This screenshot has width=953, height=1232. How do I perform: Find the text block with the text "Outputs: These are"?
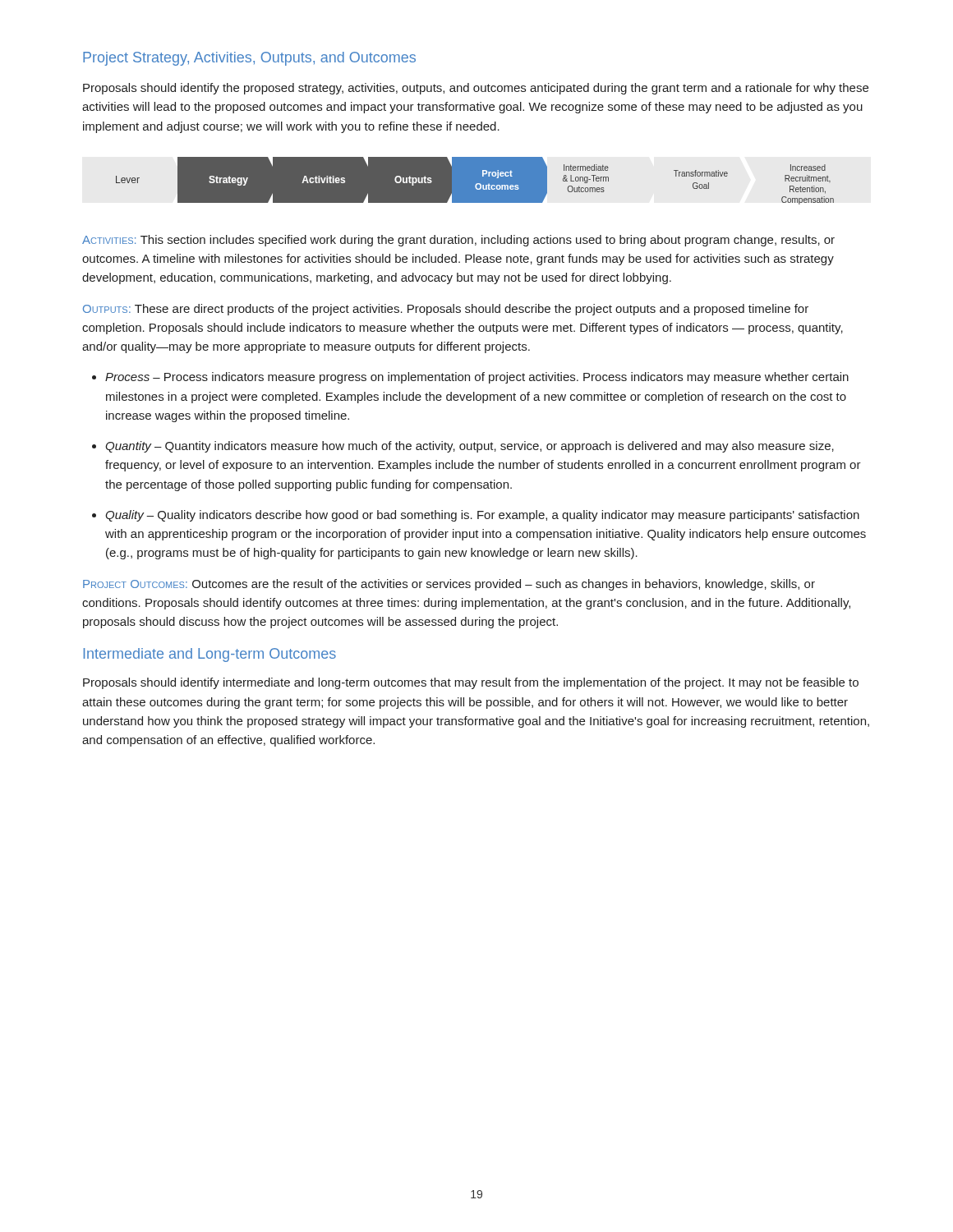(x=463, y=327)
